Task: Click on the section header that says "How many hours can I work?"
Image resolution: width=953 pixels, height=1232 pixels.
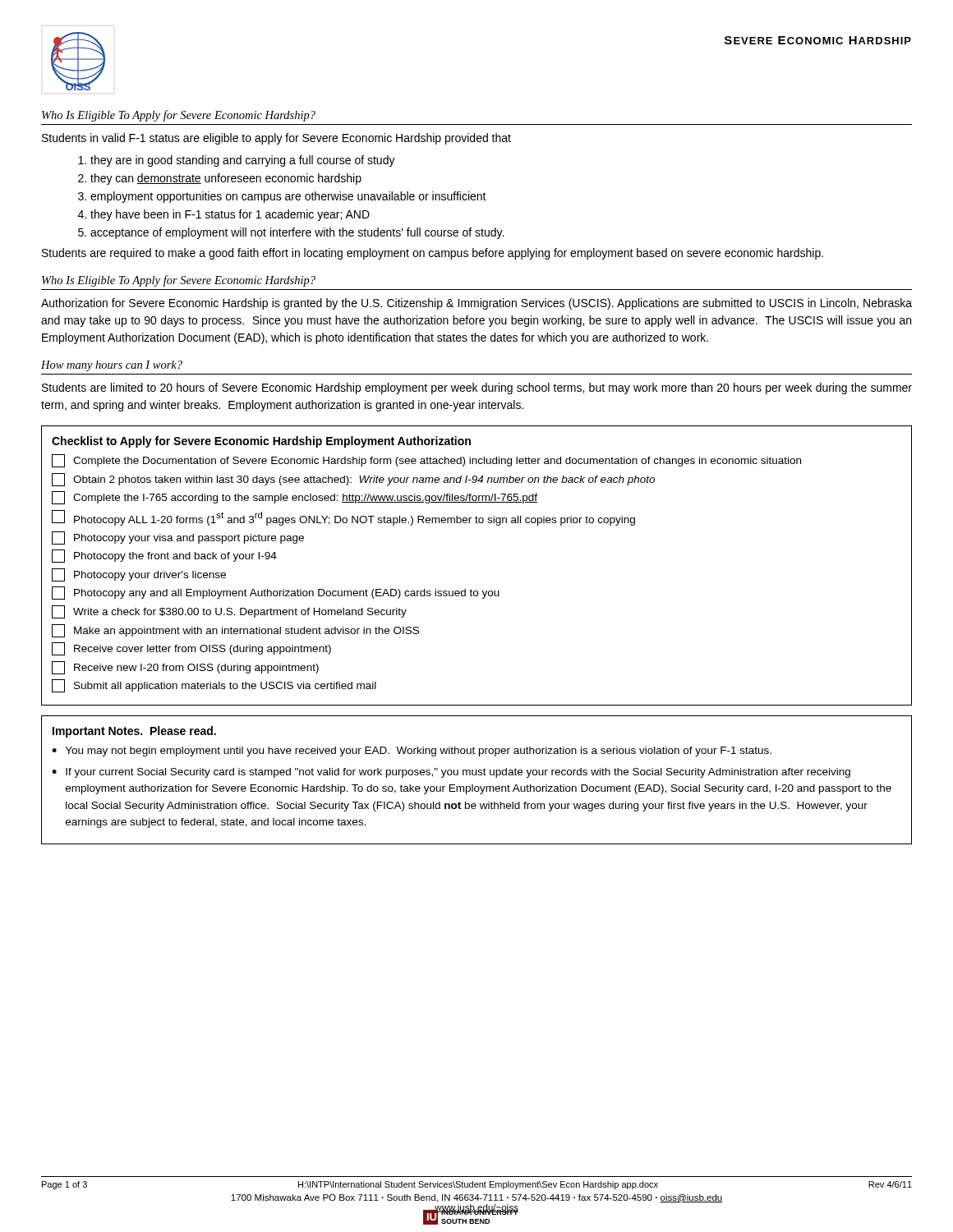Action: point(112,365)
